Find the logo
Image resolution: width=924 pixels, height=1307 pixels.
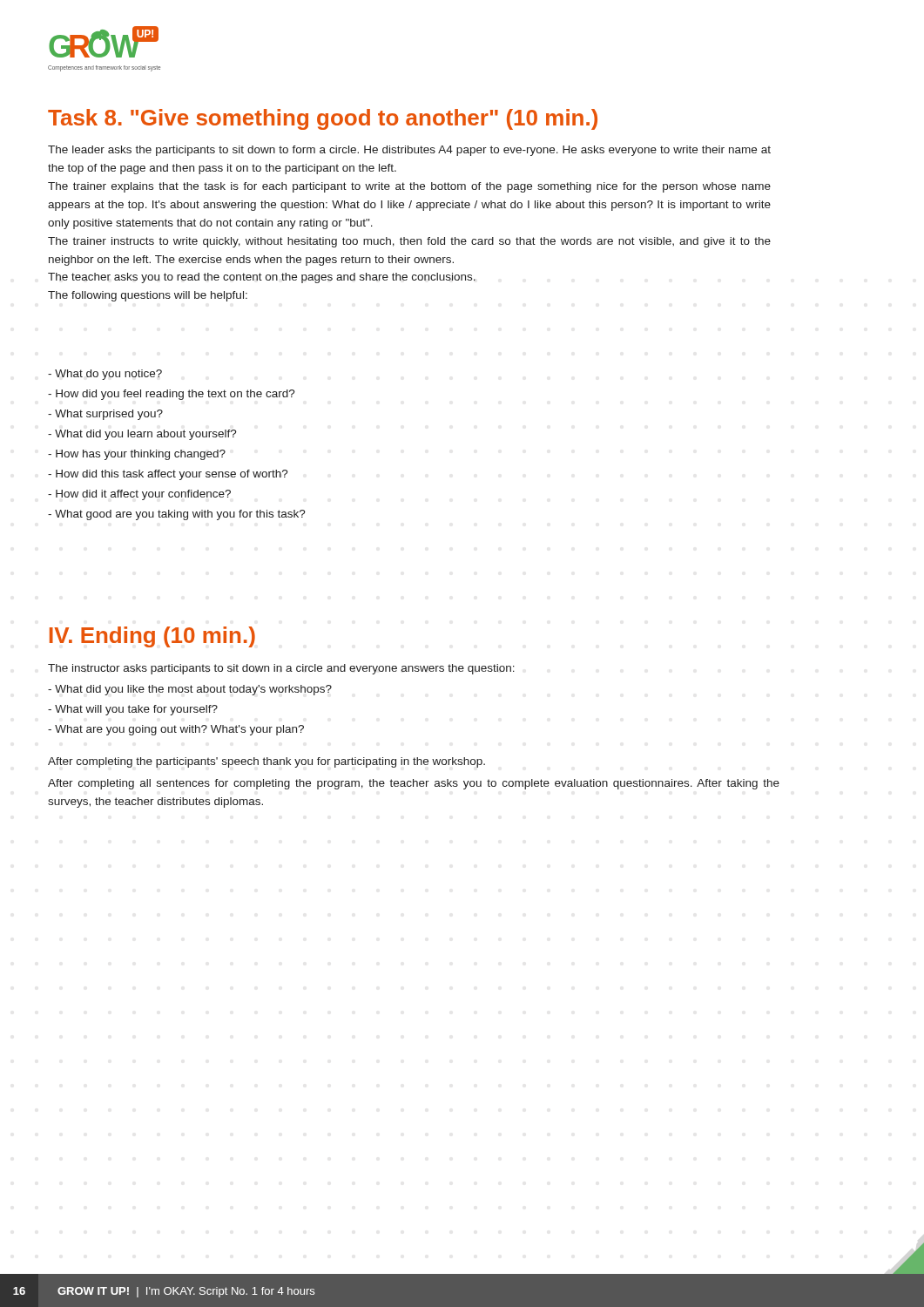(105, 53)
